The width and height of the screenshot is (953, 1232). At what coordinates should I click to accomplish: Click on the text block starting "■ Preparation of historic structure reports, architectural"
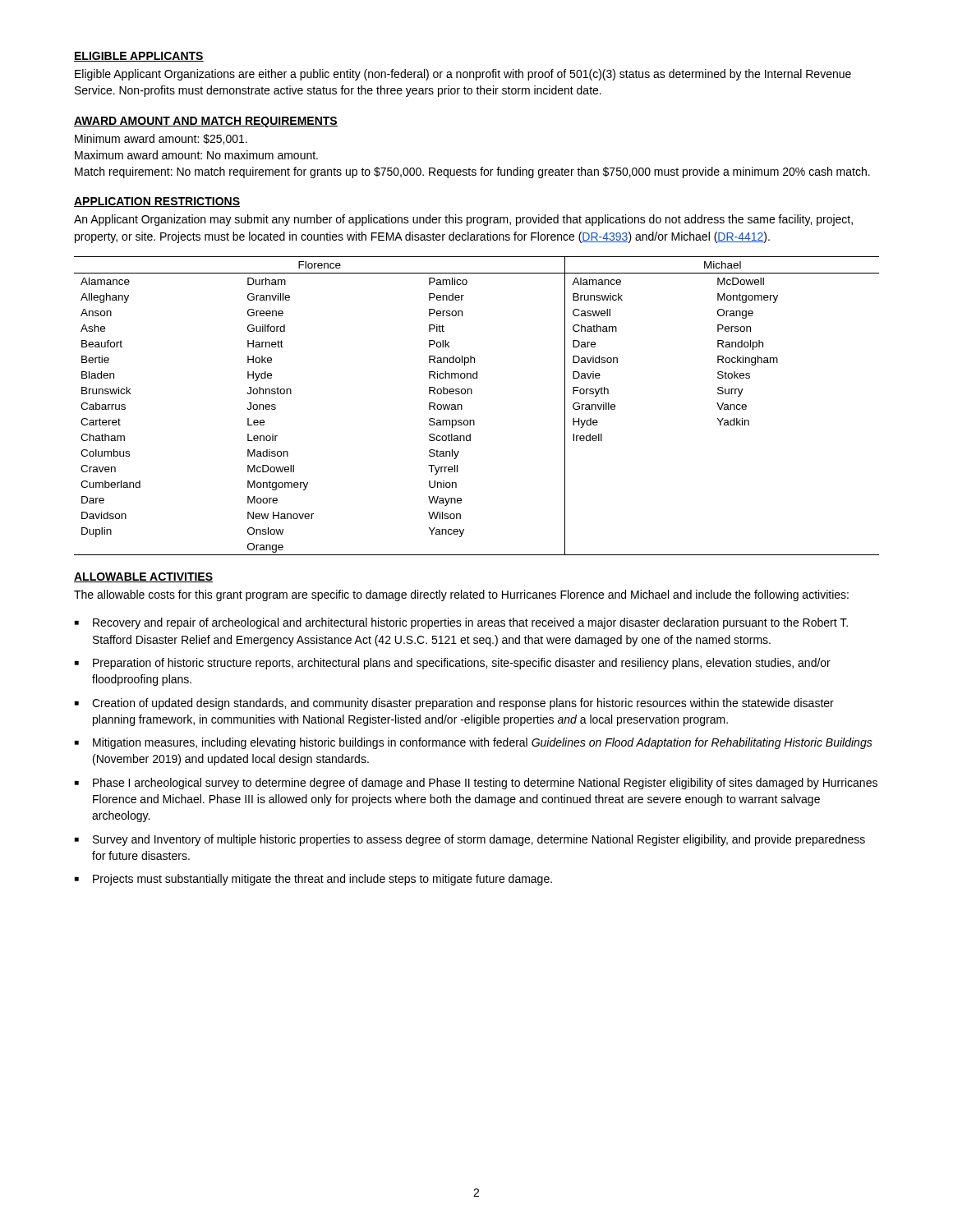476,671
